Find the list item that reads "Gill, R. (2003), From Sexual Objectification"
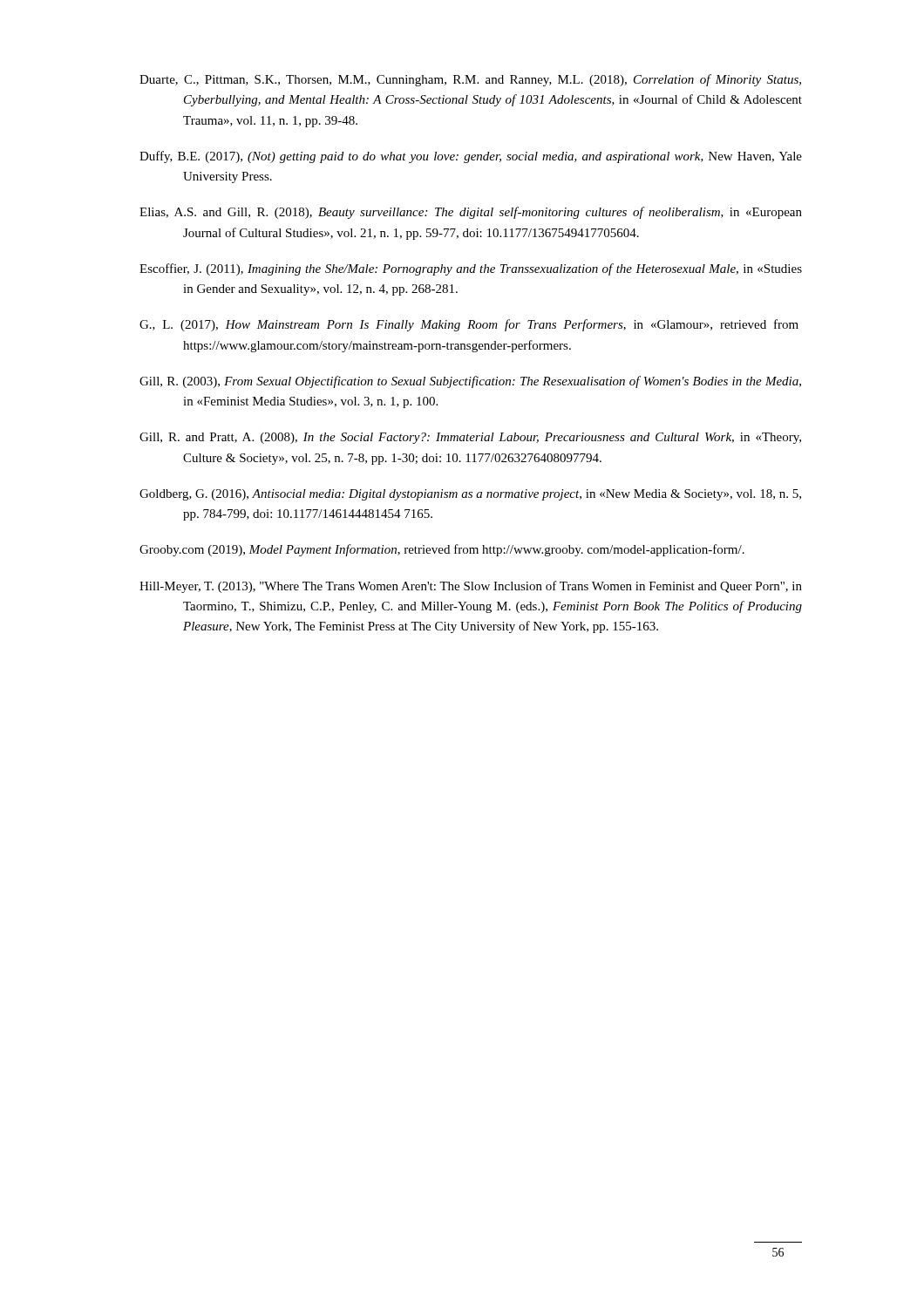Screen dimensions: 1308x924 click(x=471, y=391)
